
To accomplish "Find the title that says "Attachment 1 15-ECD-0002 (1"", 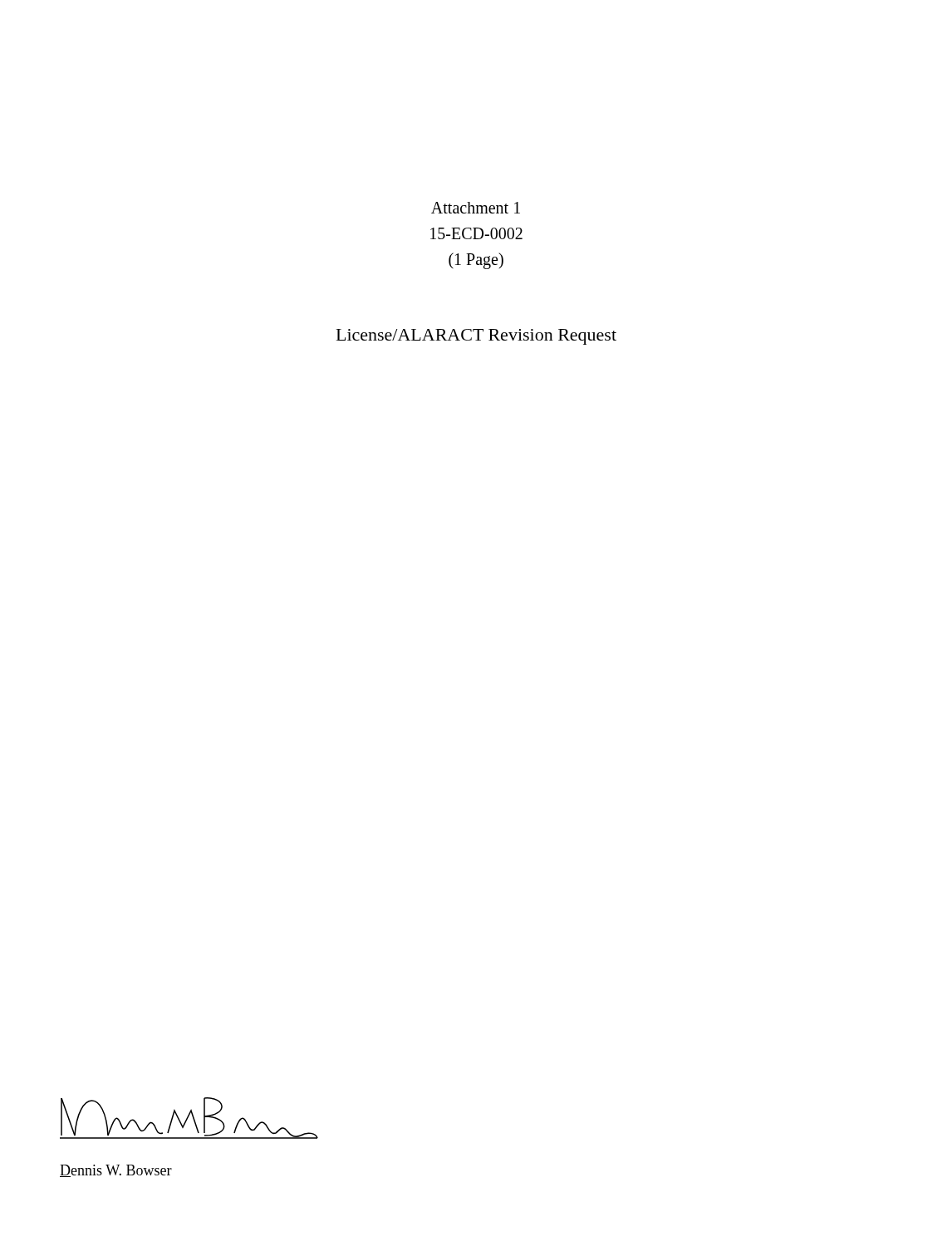I will coord(476,233).
